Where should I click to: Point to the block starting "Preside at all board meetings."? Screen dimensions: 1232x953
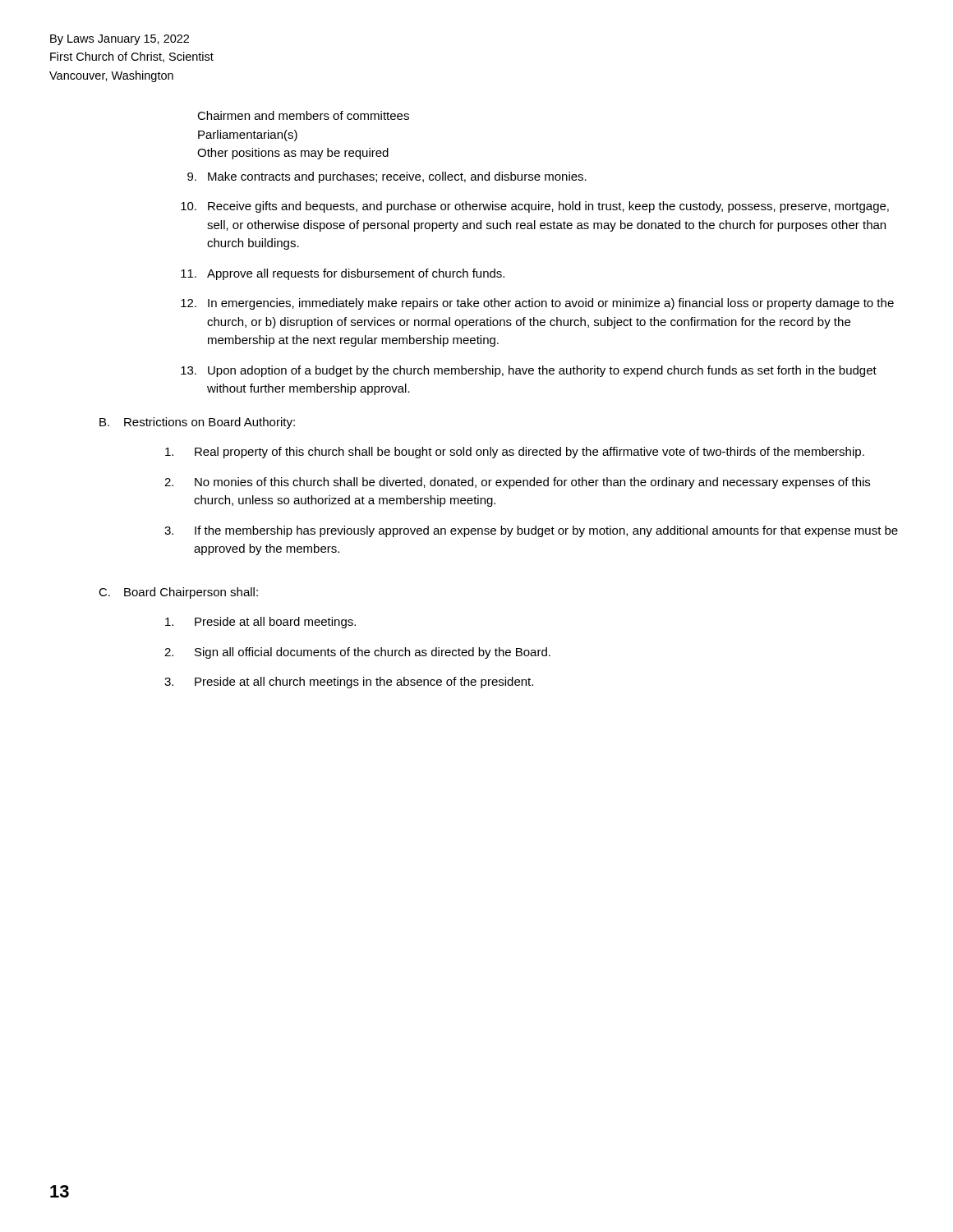(260, 623)
